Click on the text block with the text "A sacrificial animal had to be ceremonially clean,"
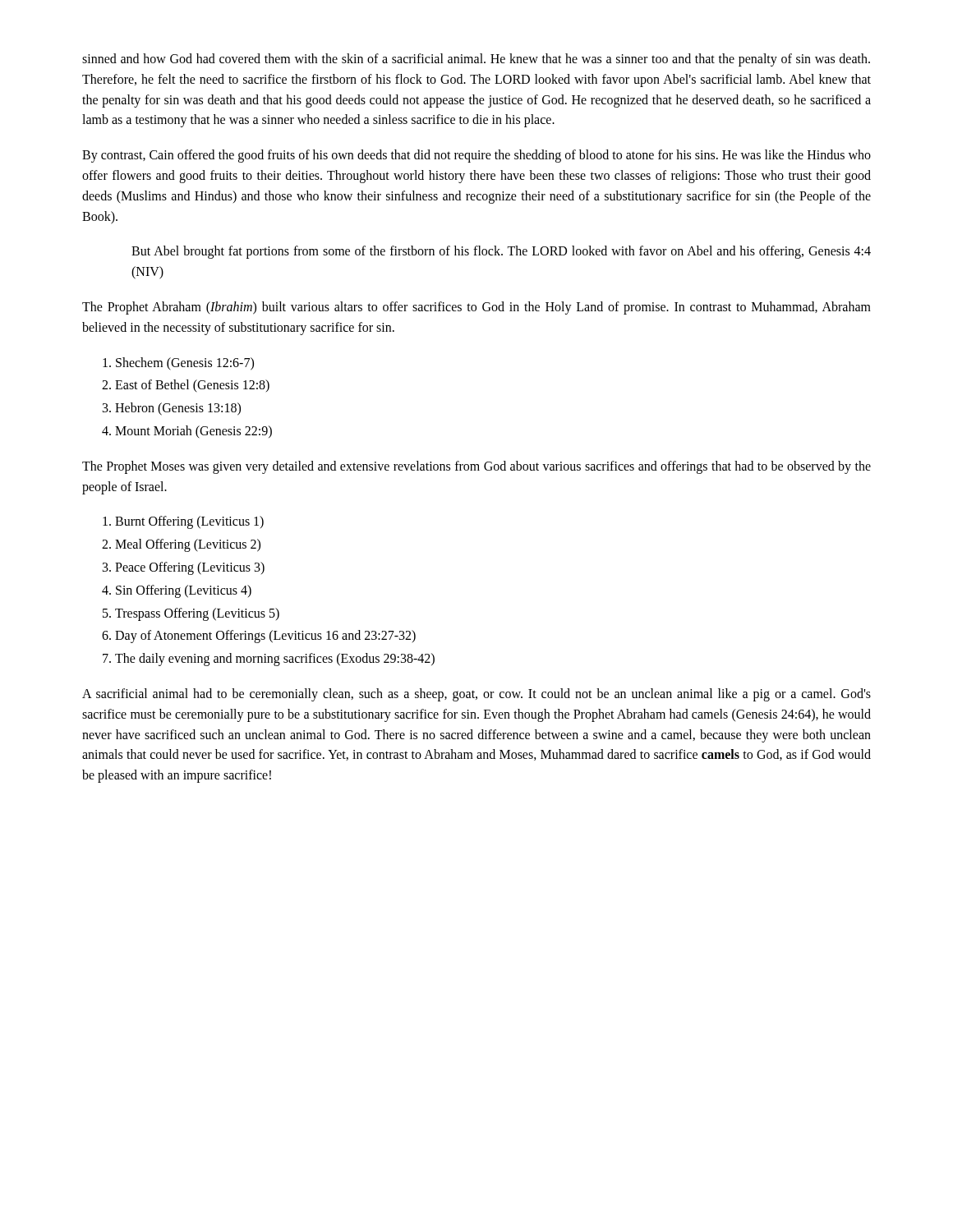 click(x=476, y=735)
